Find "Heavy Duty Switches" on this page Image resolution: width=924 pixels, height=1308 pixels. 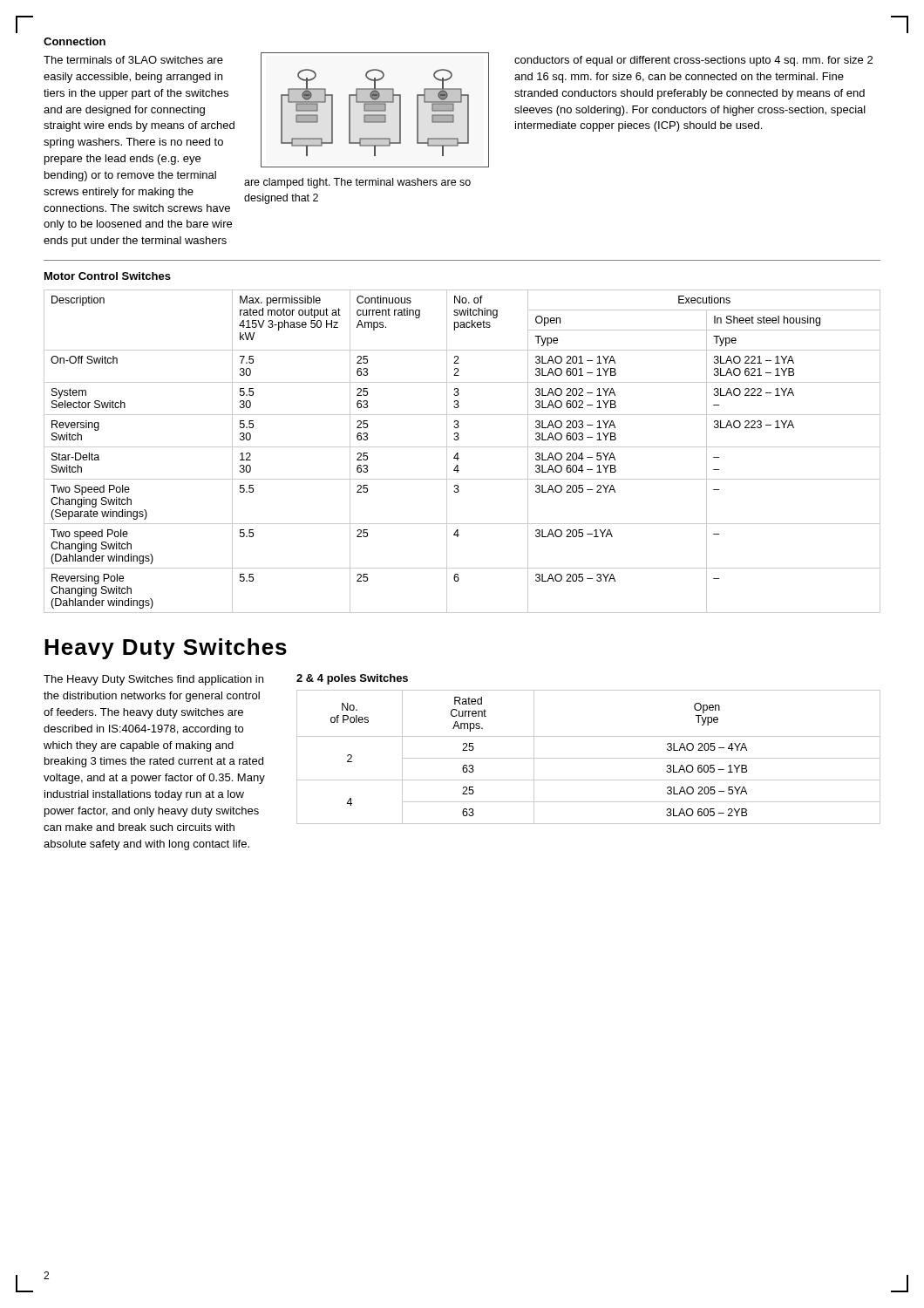point(166,647)
